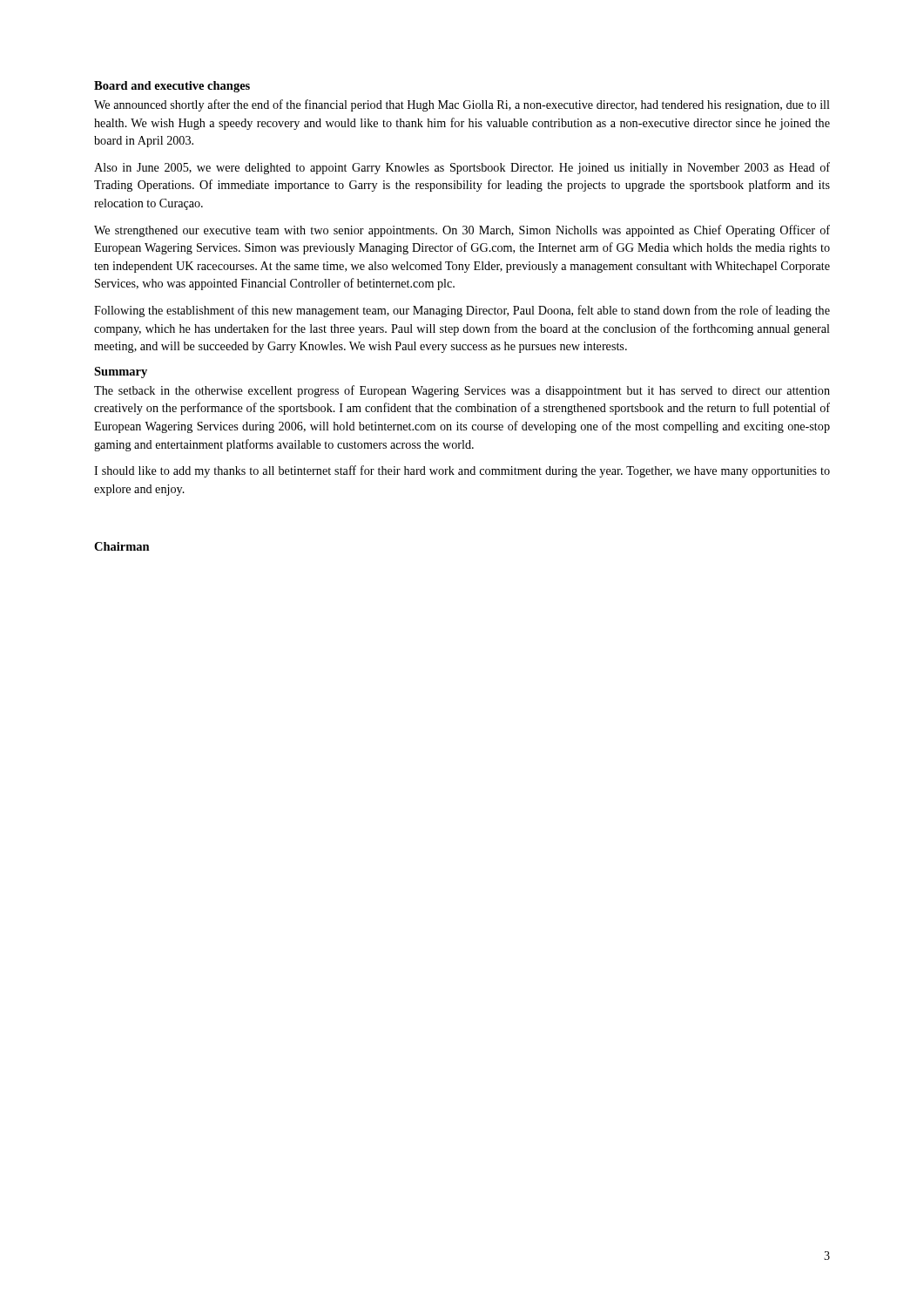Point to the text block starting "We announced shortly after the end of the"

pyautogui.click(x=462, y=123)
